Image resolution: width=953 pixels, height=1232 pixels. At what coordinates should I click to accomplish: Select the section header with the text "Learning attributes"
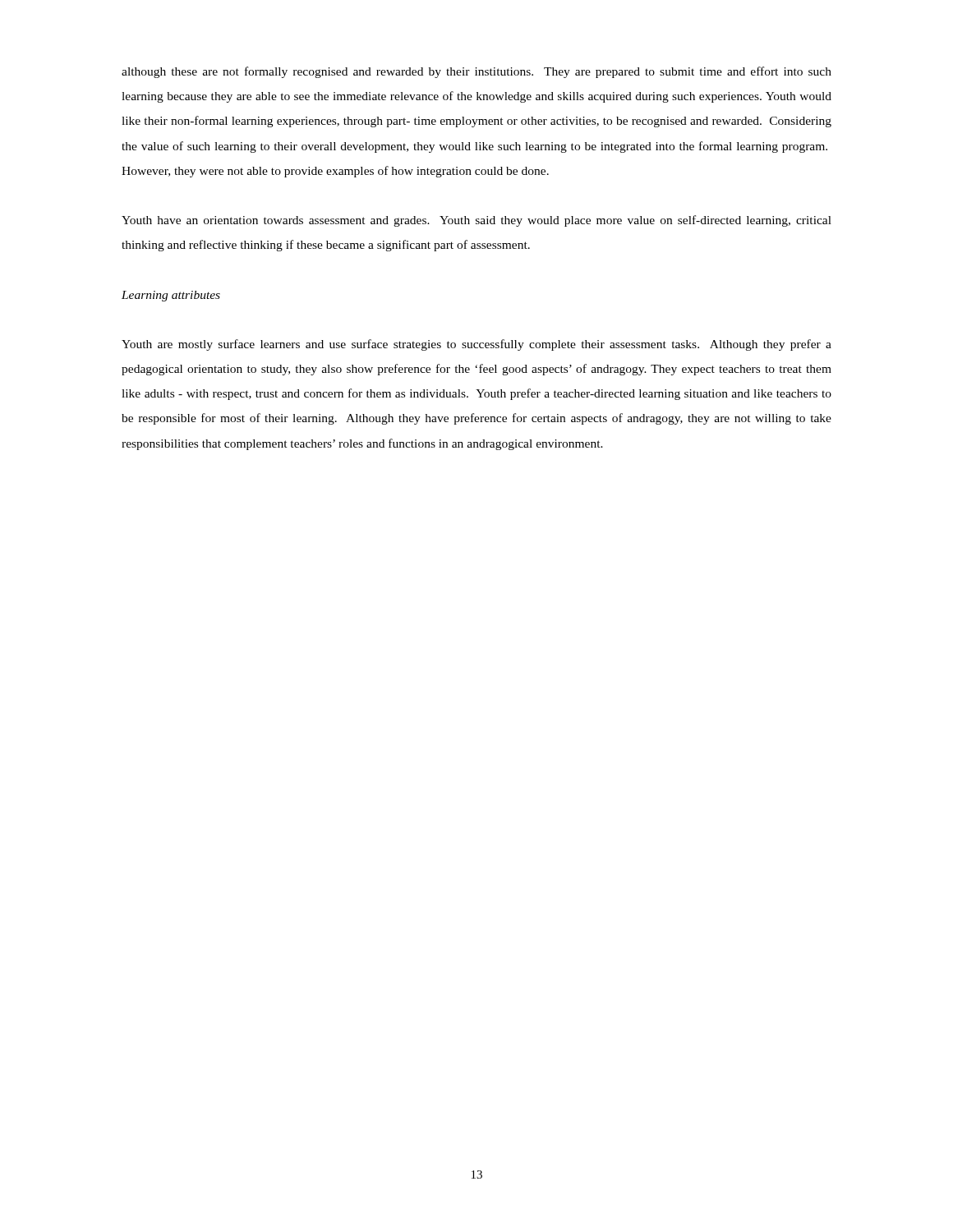[x=171, y=294]
